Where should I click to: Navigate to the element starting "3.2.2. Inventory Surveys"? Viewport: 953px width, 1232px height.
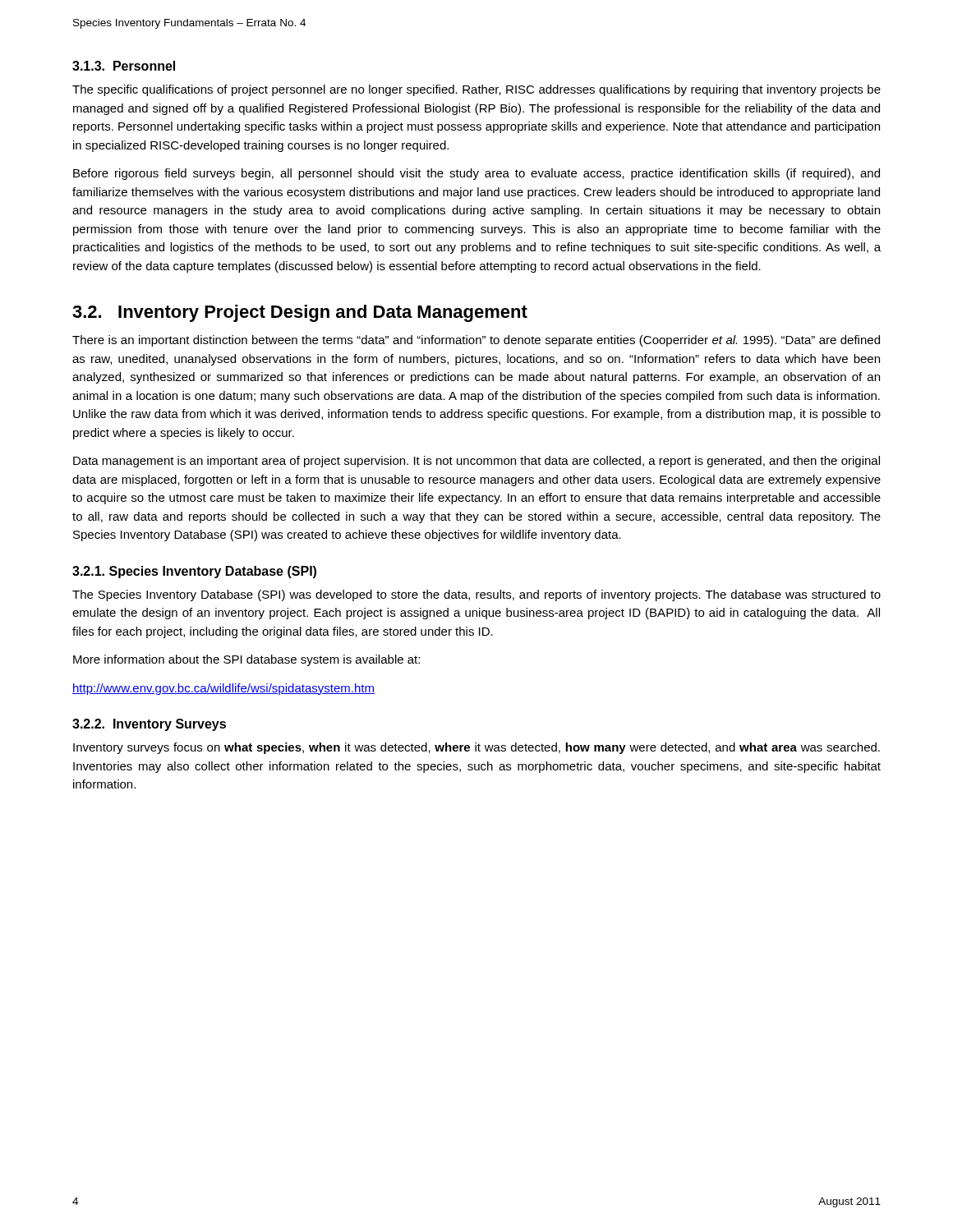coord(149,725)
